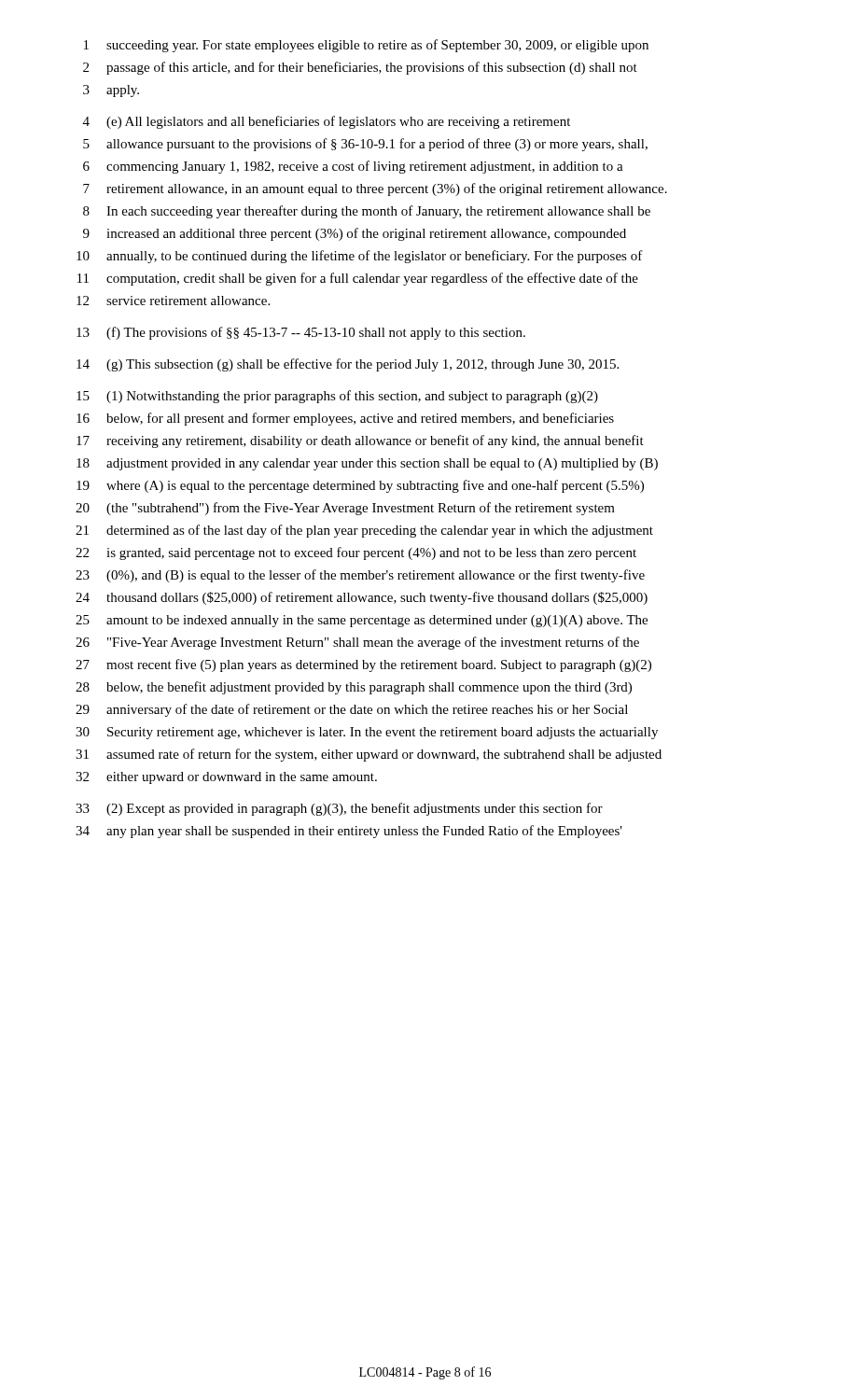The image size is (850, 1400).
Task: Select the passage starting "22 is granted, said percentage not"
Action: [425, 553]
